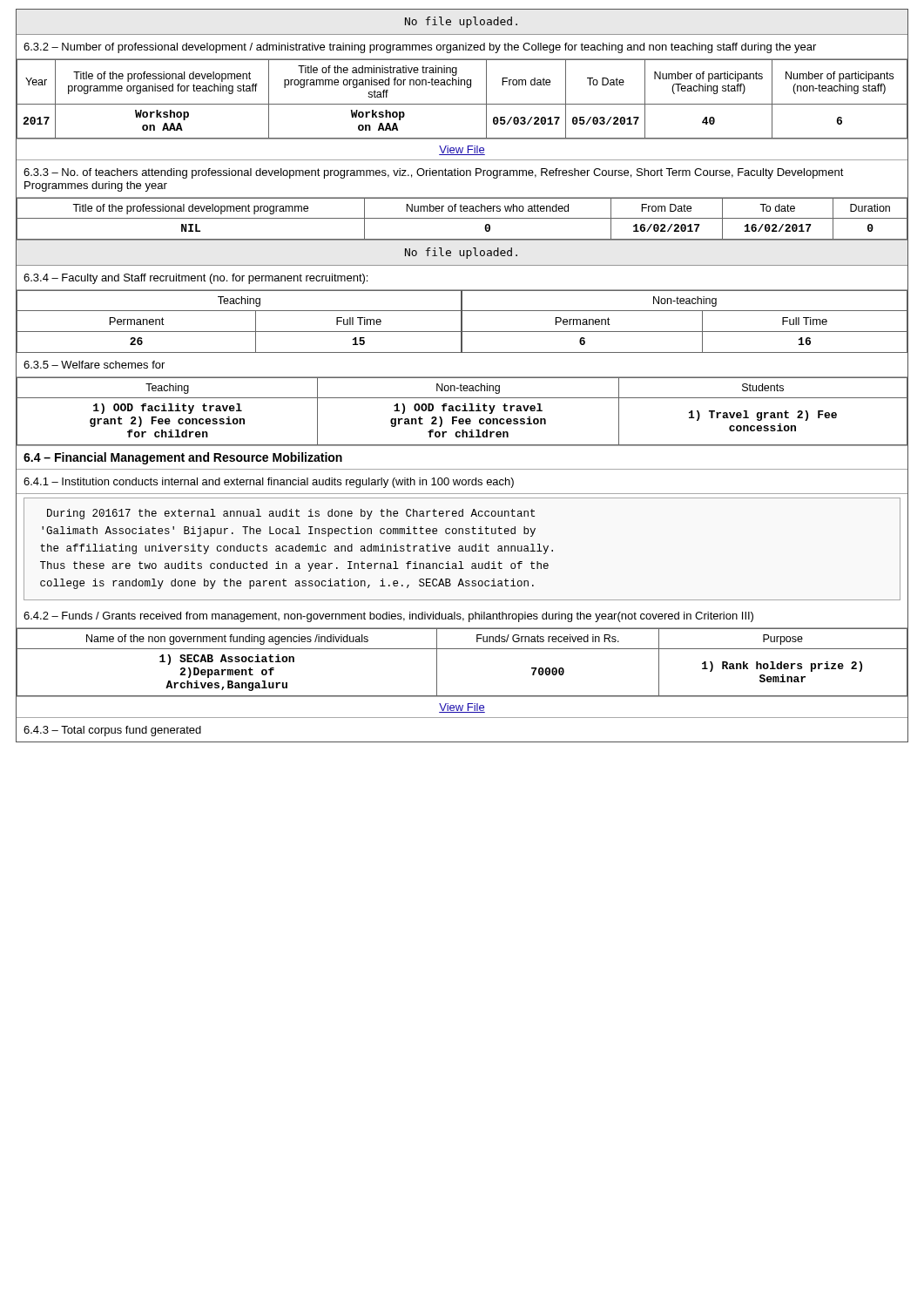This screenshot has height=1307, width=924.
Task: Locate the block of text that opens with "During 201617 the external annual audit is done"
Action: [294, 549]
